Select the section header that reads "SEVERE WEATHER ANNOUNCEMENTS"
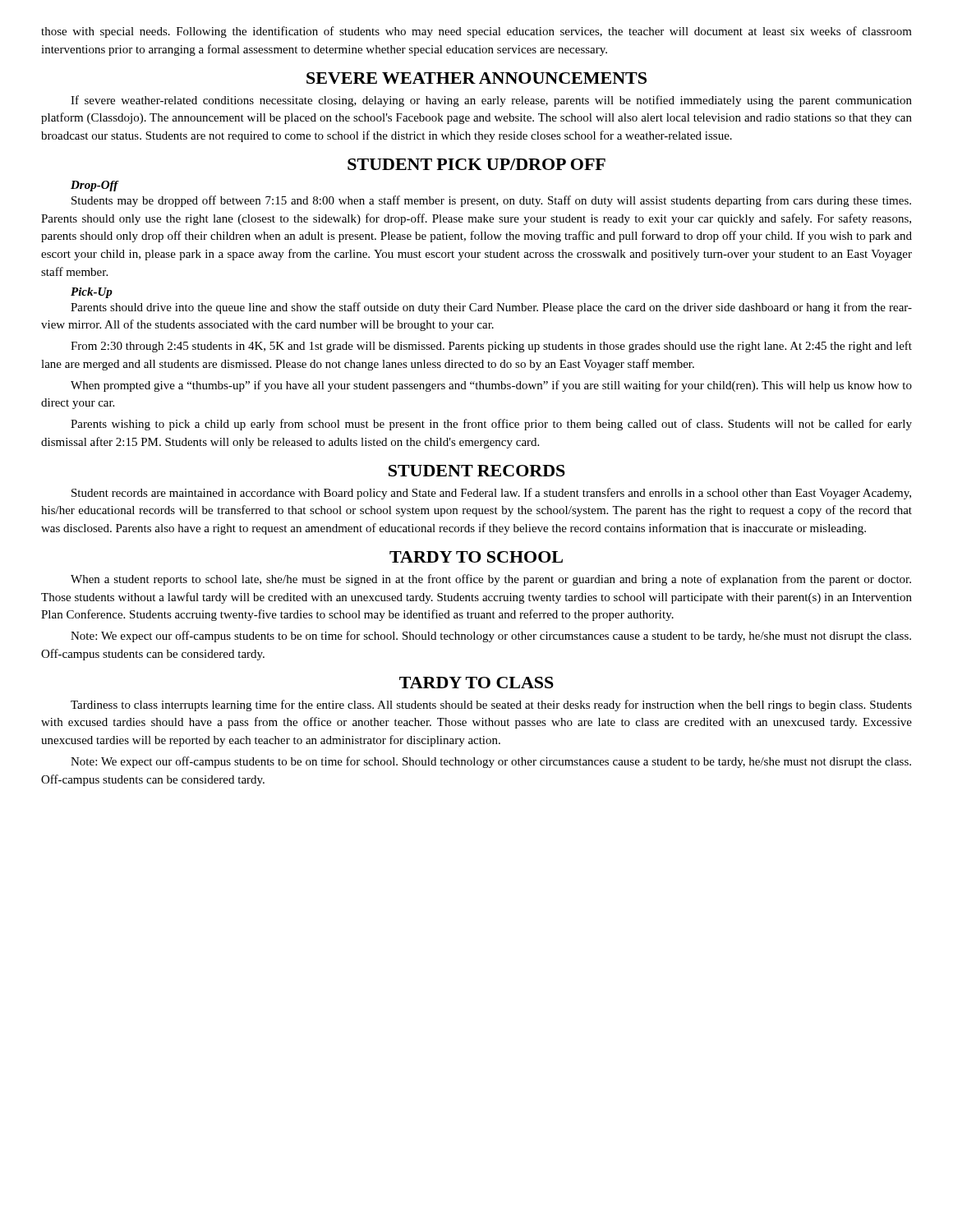Viewport: 953px width, 1232px height. [x=476, y=77]
